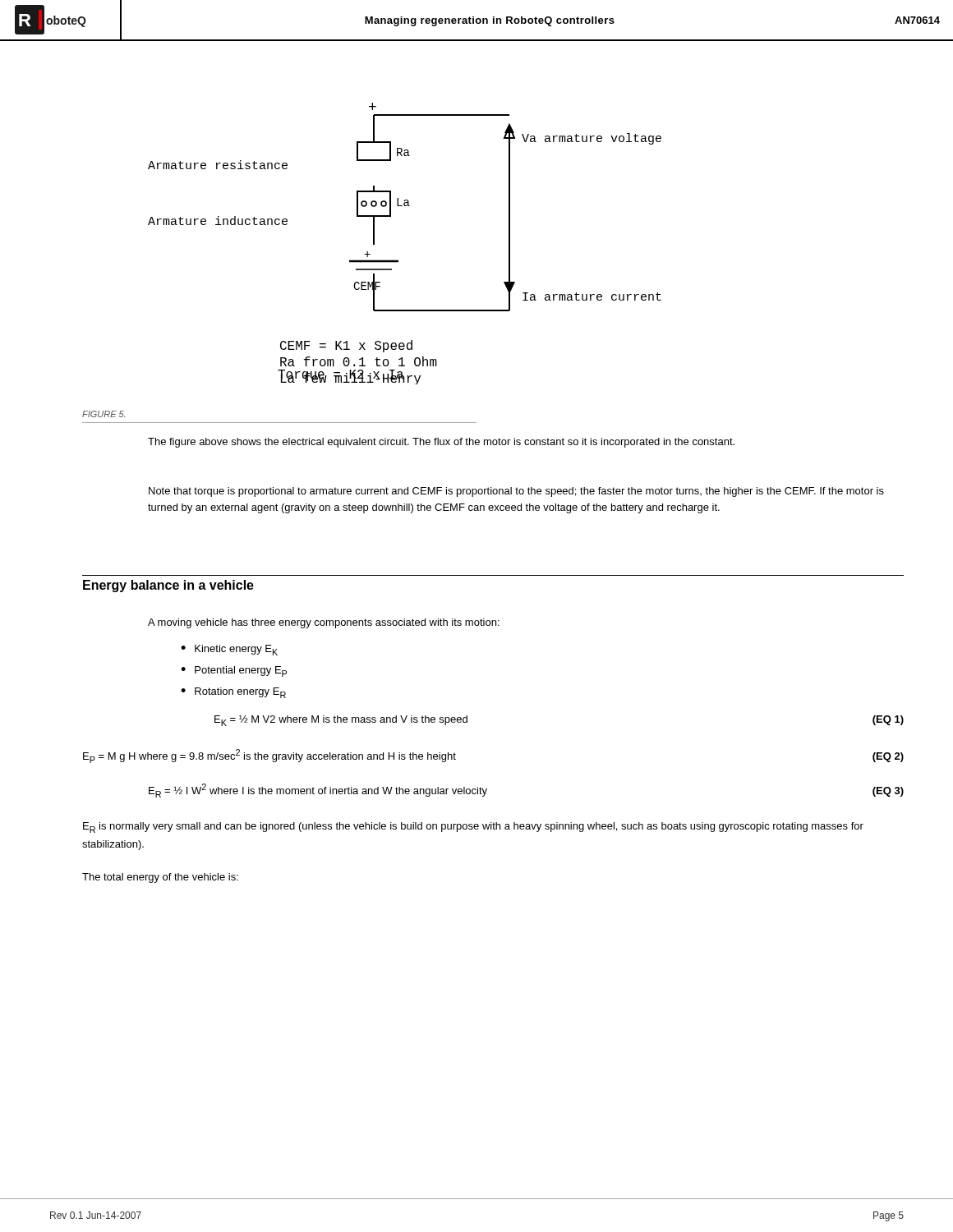Click on the section header with the text "Energy balance in a vehicle"
This screenshot has height=1232, width=953.
point(168,585)
